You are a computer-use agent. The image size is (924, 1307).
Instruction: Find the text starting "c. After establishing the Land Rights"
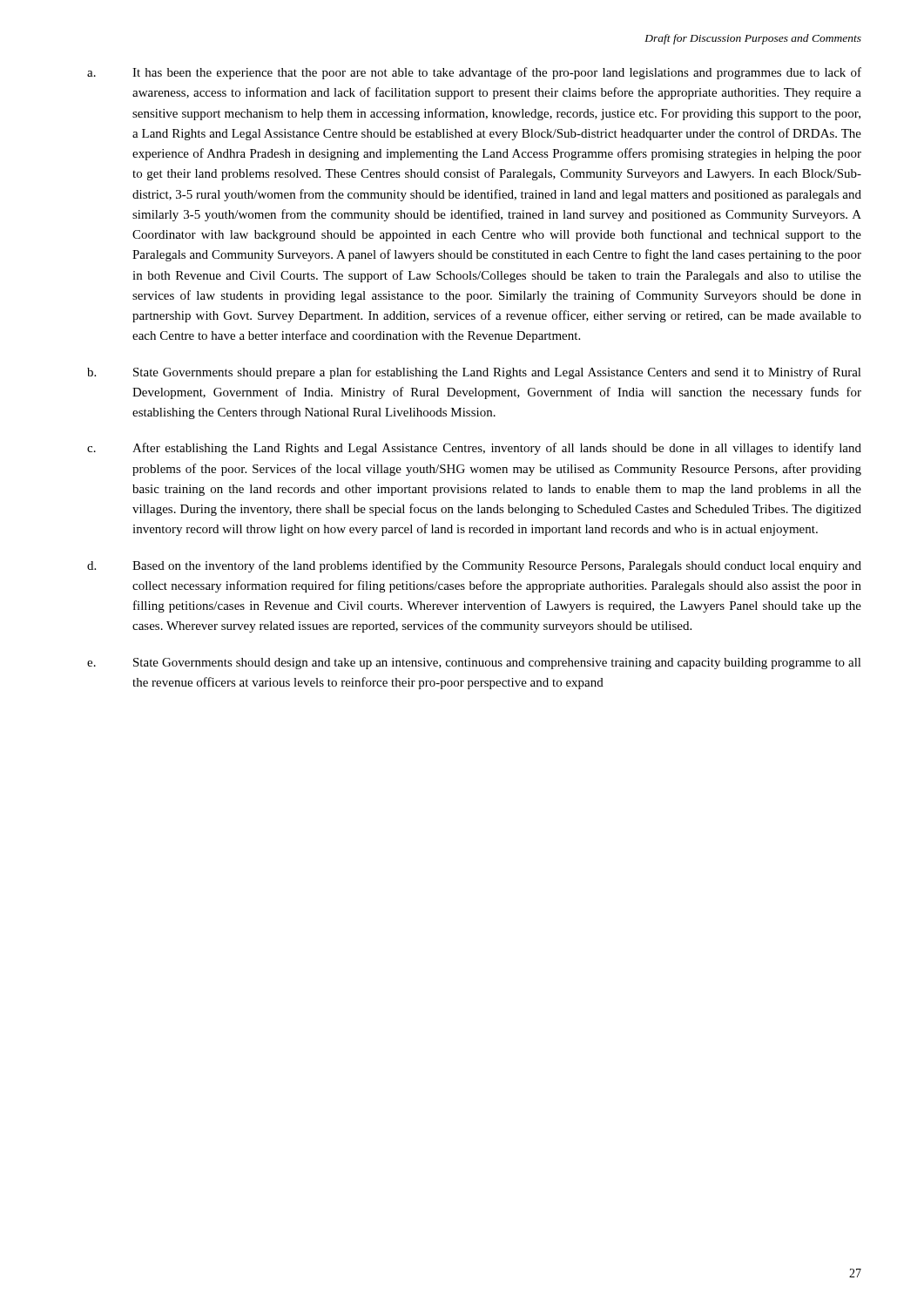(474, 489)
